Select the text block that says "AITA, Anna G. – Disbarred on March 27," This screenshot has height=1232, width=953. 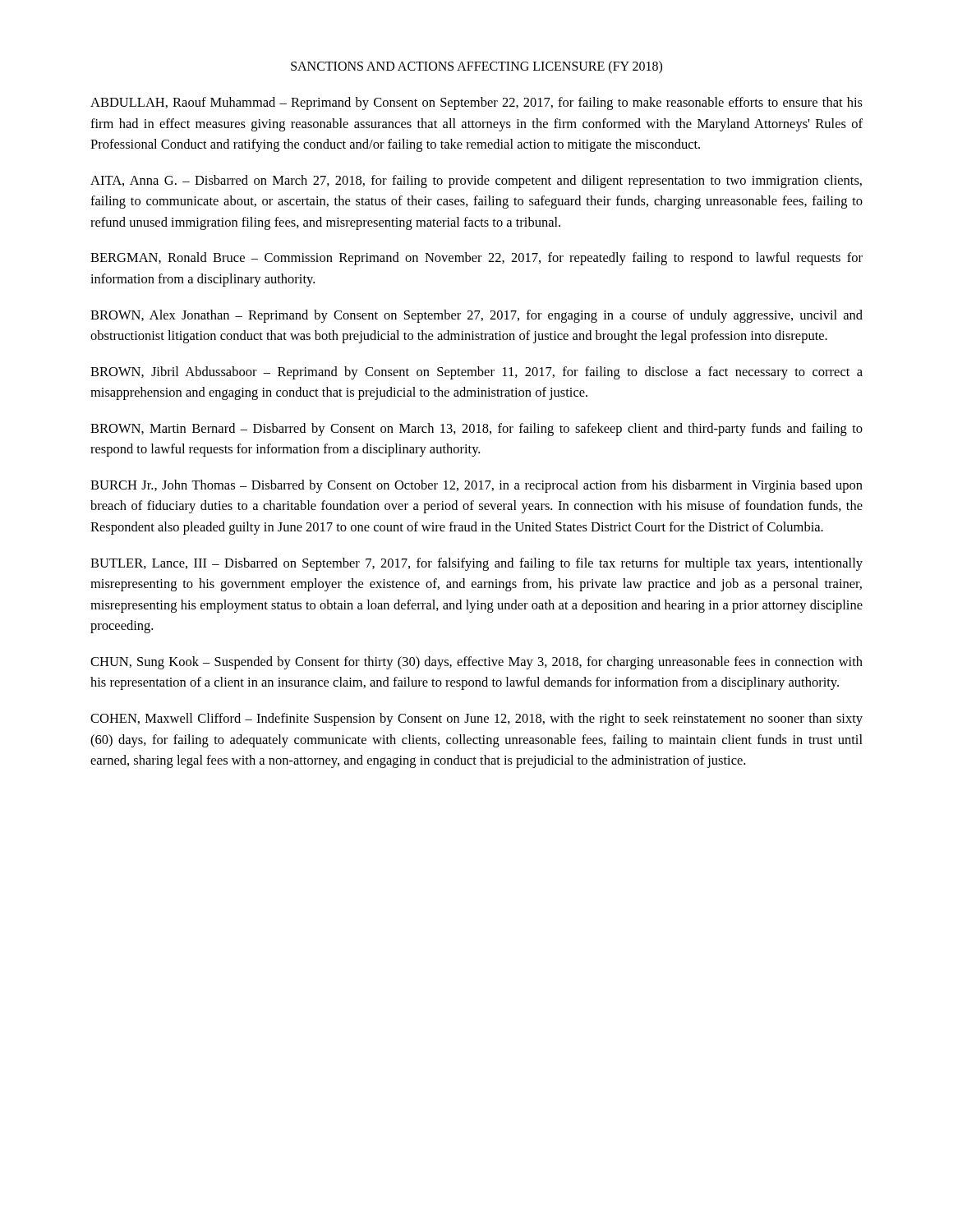point(476,201)
